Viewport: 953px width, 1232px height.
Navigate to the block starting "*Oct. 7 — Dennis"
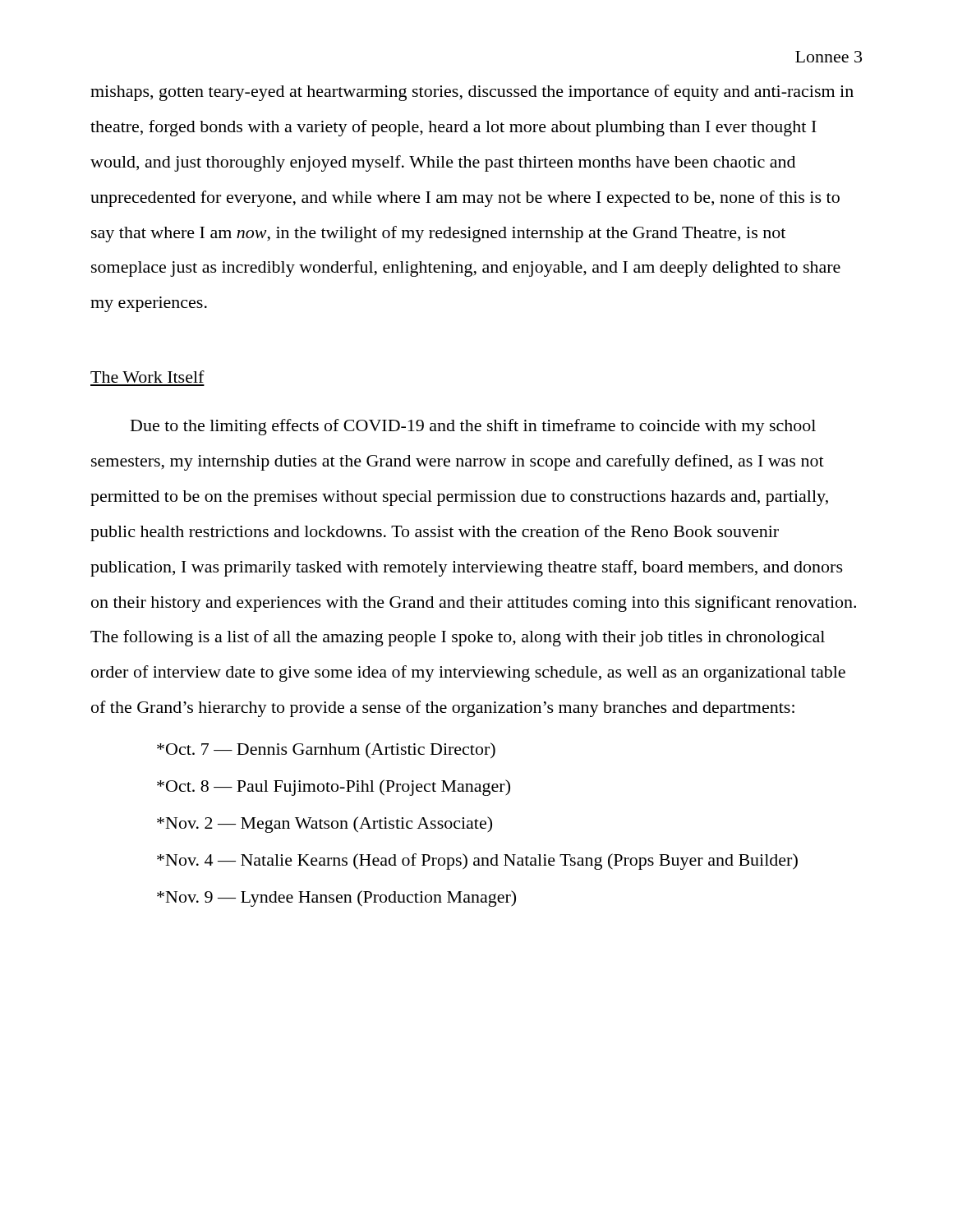tap(326, 749)
